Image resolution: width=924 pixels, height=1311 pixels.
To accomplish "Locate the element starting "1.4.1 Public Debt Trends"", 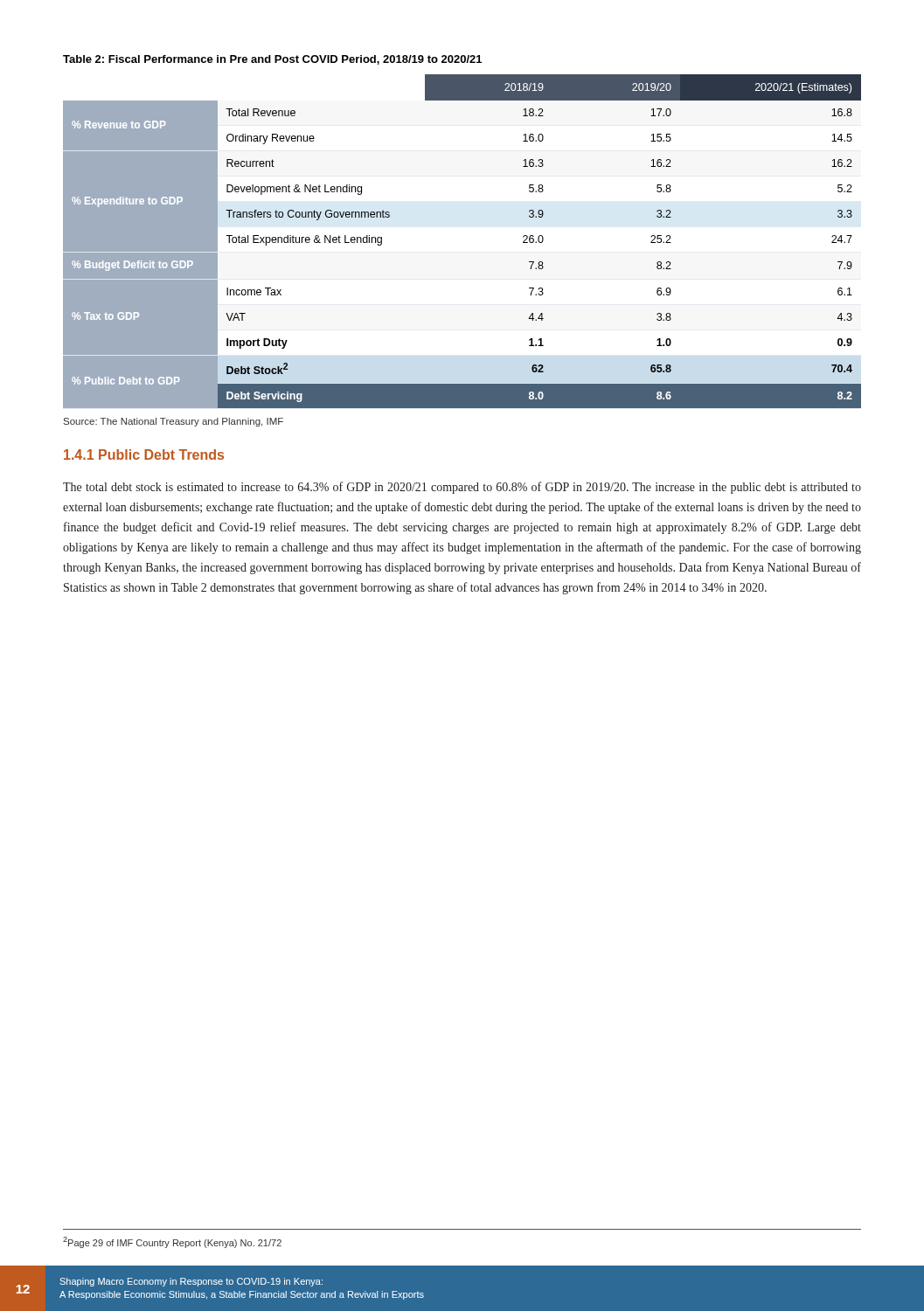I will 144,455.
